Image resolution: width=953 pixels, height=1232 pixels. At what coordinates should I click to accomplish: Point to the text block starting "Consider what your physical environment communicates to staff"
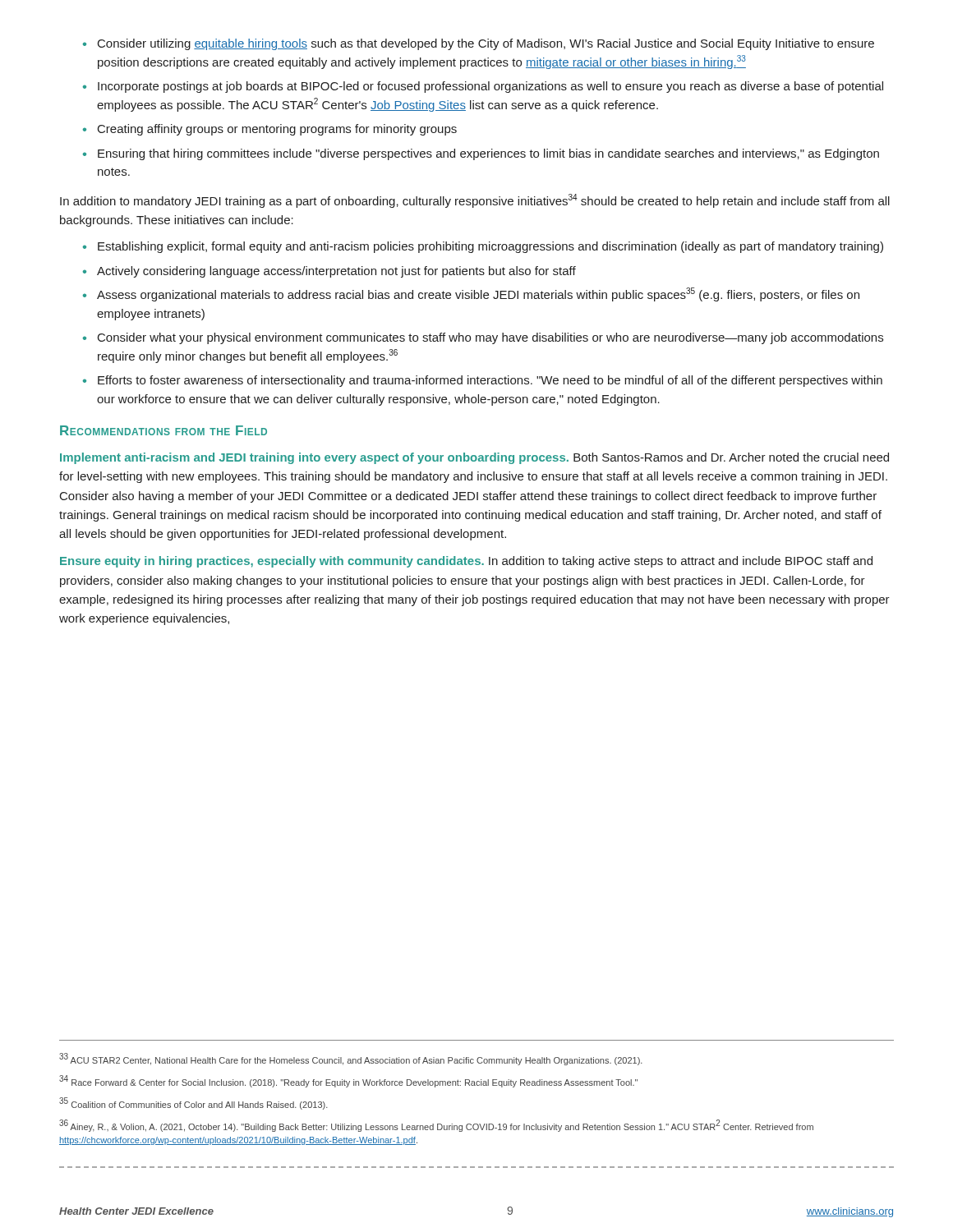(x=490, y=346)
